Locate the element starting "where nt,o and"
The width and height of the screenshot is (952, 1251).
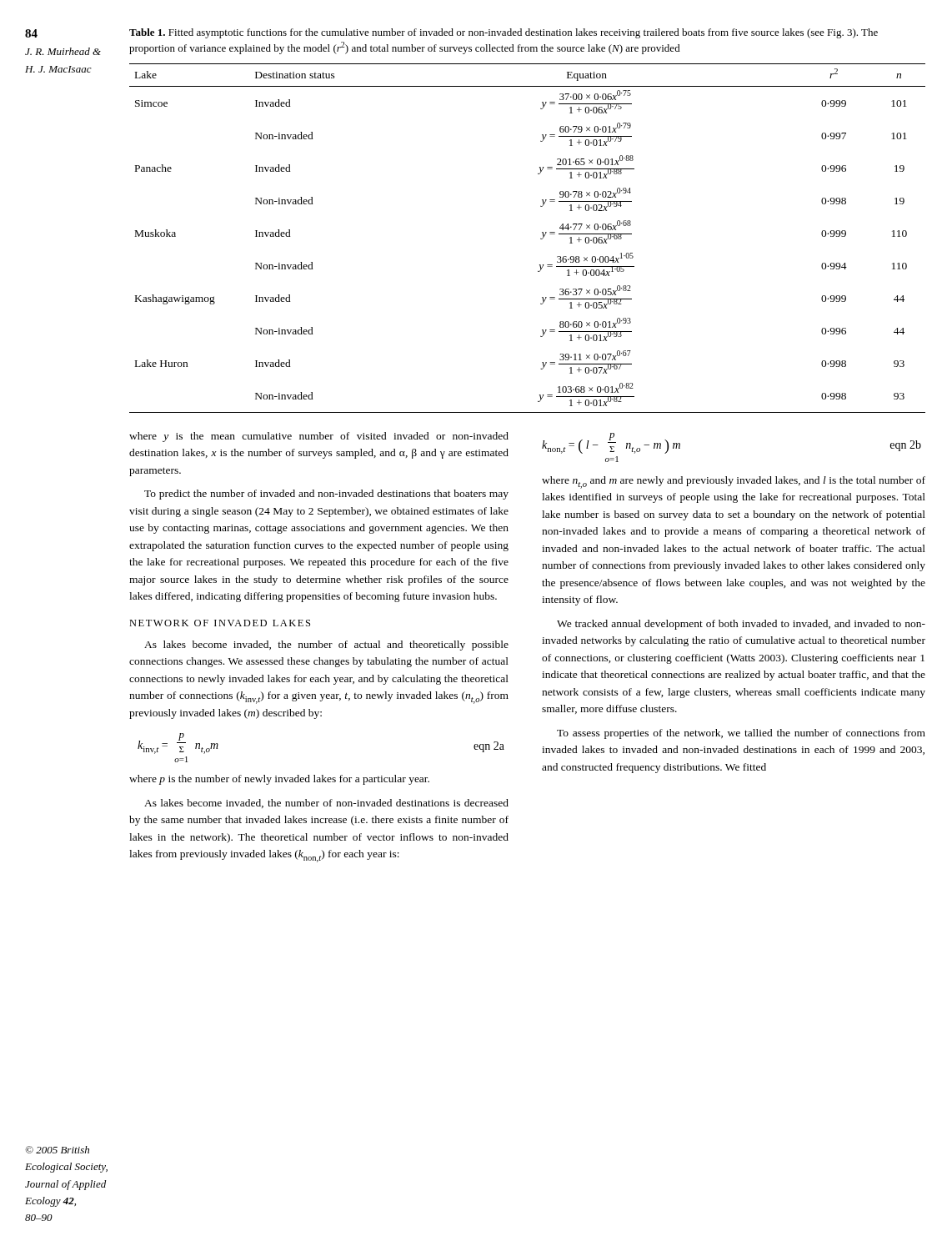[734, 540]
